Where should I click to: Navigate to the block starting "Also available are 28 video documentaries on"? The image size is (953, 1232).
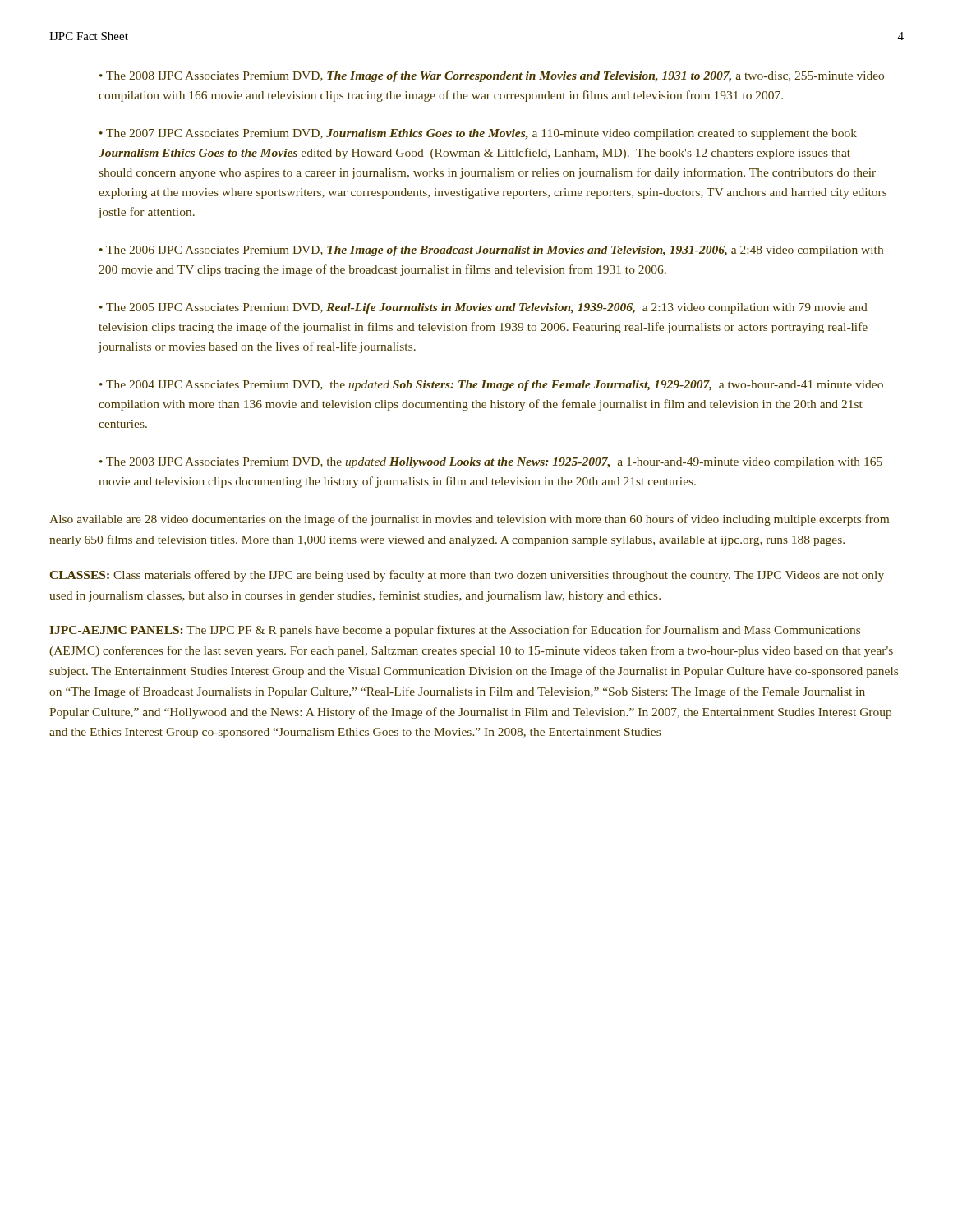469,529
